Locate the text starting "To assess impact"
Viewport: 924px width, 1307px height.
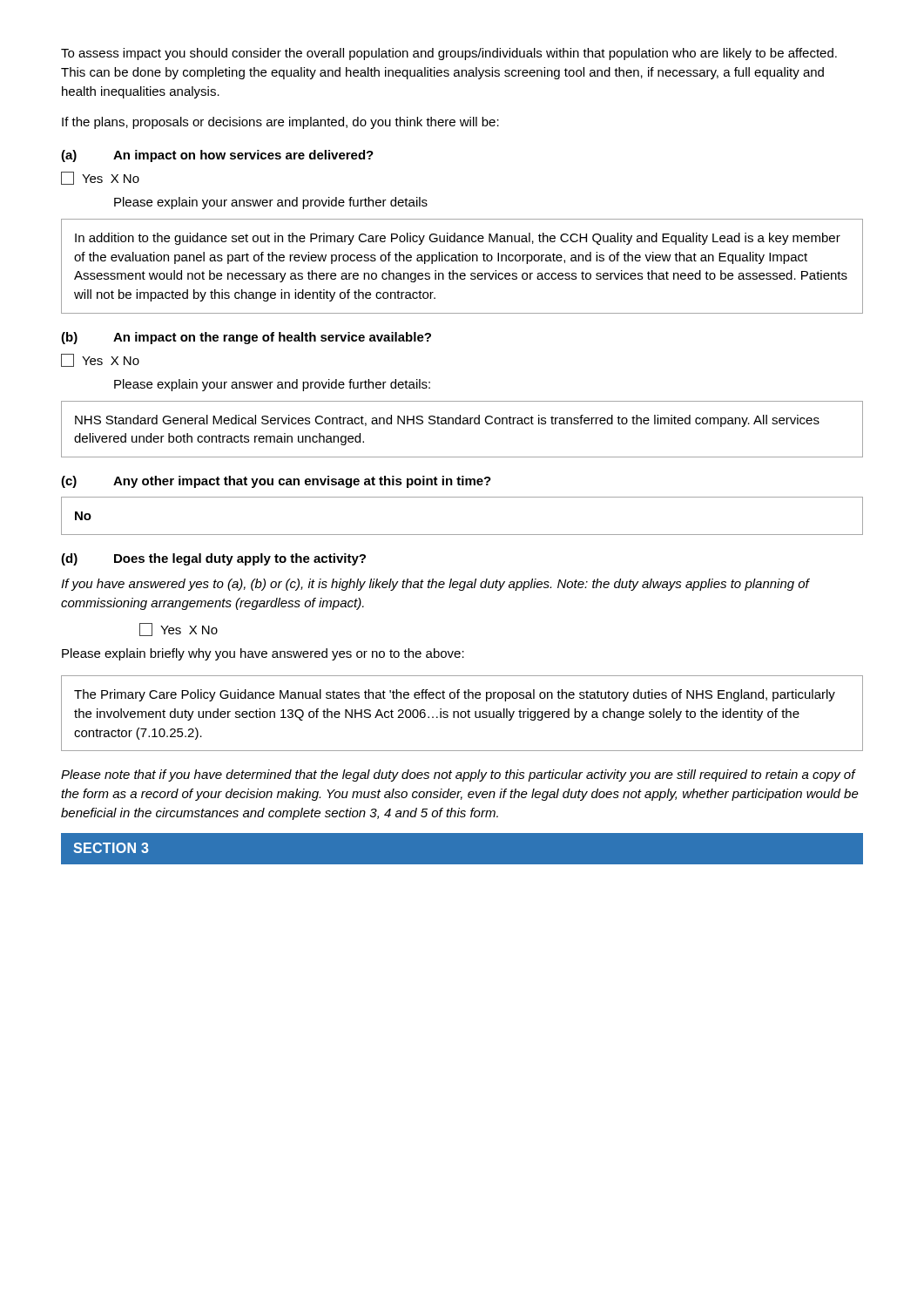449,72
